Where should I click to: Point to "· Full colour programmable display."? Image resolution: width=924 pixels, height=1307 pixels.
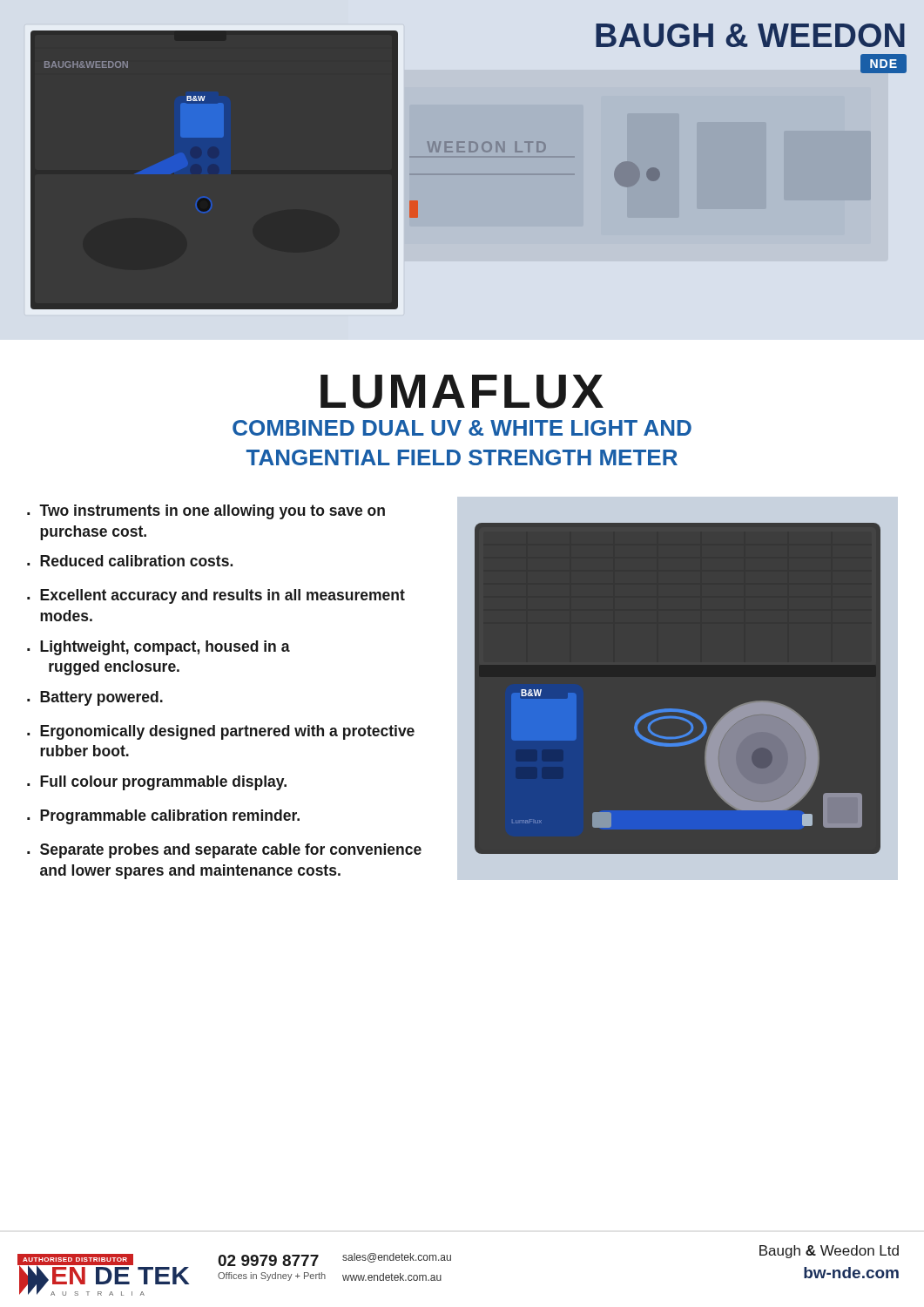pyautogui.click(x=157, y=784)
